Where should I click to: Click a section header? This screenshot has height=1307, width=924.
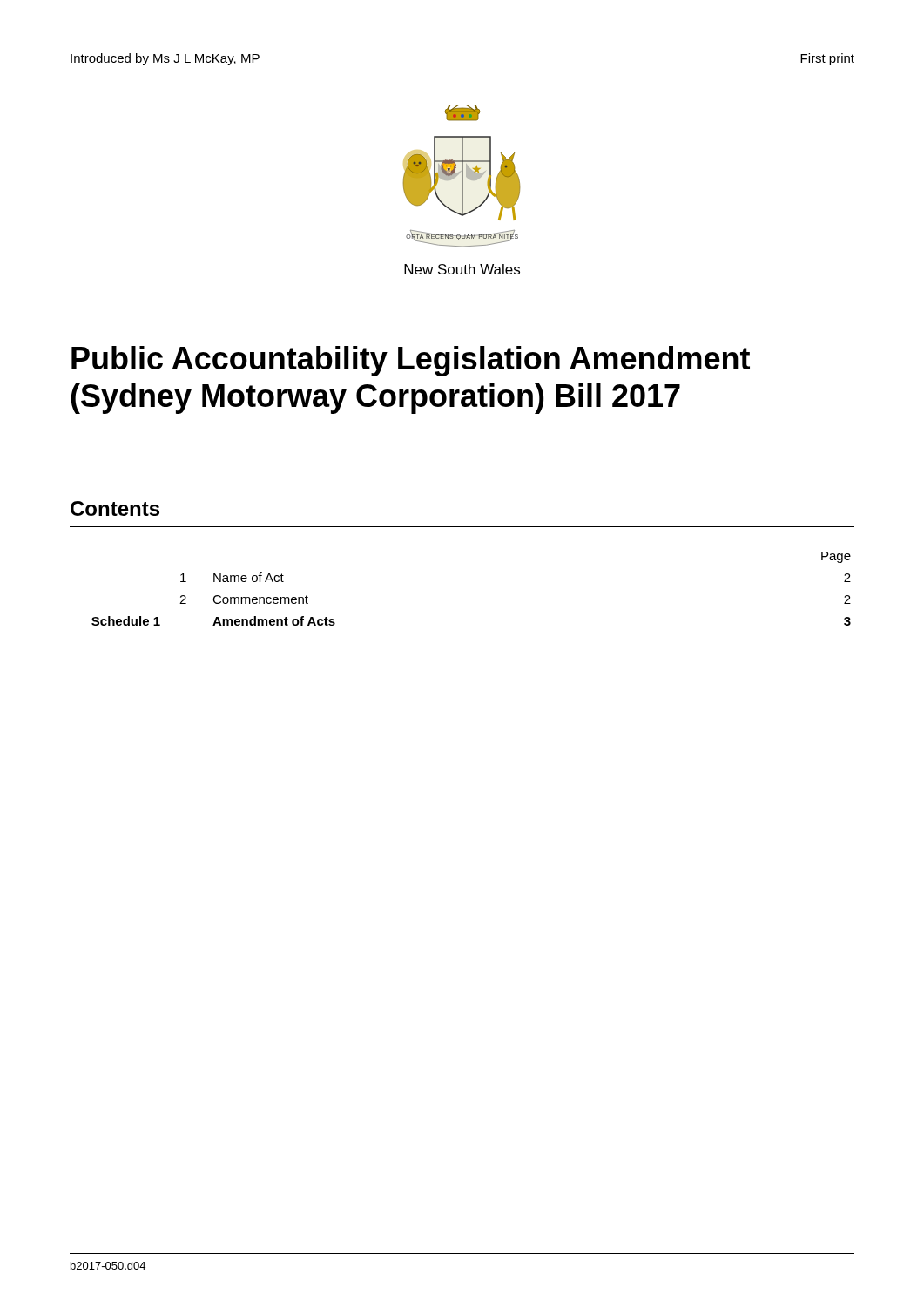pyautogui.click(x=462, y=564)
